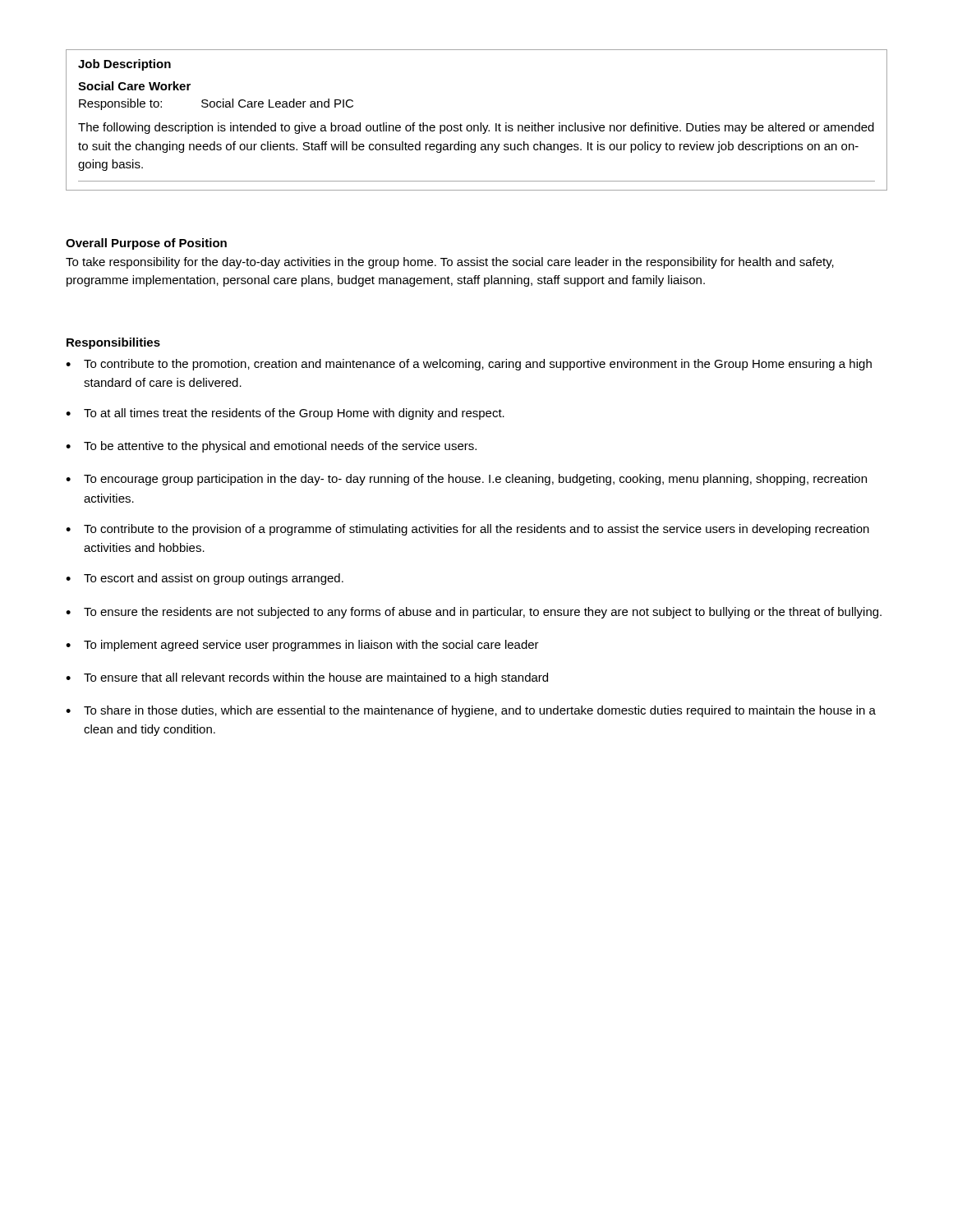Select the list item that reads "• To ensure that all relevant"
Image resolution: width=953 pixels, height=1232 pixels.
pyautogui.click(x=476, y=678)
